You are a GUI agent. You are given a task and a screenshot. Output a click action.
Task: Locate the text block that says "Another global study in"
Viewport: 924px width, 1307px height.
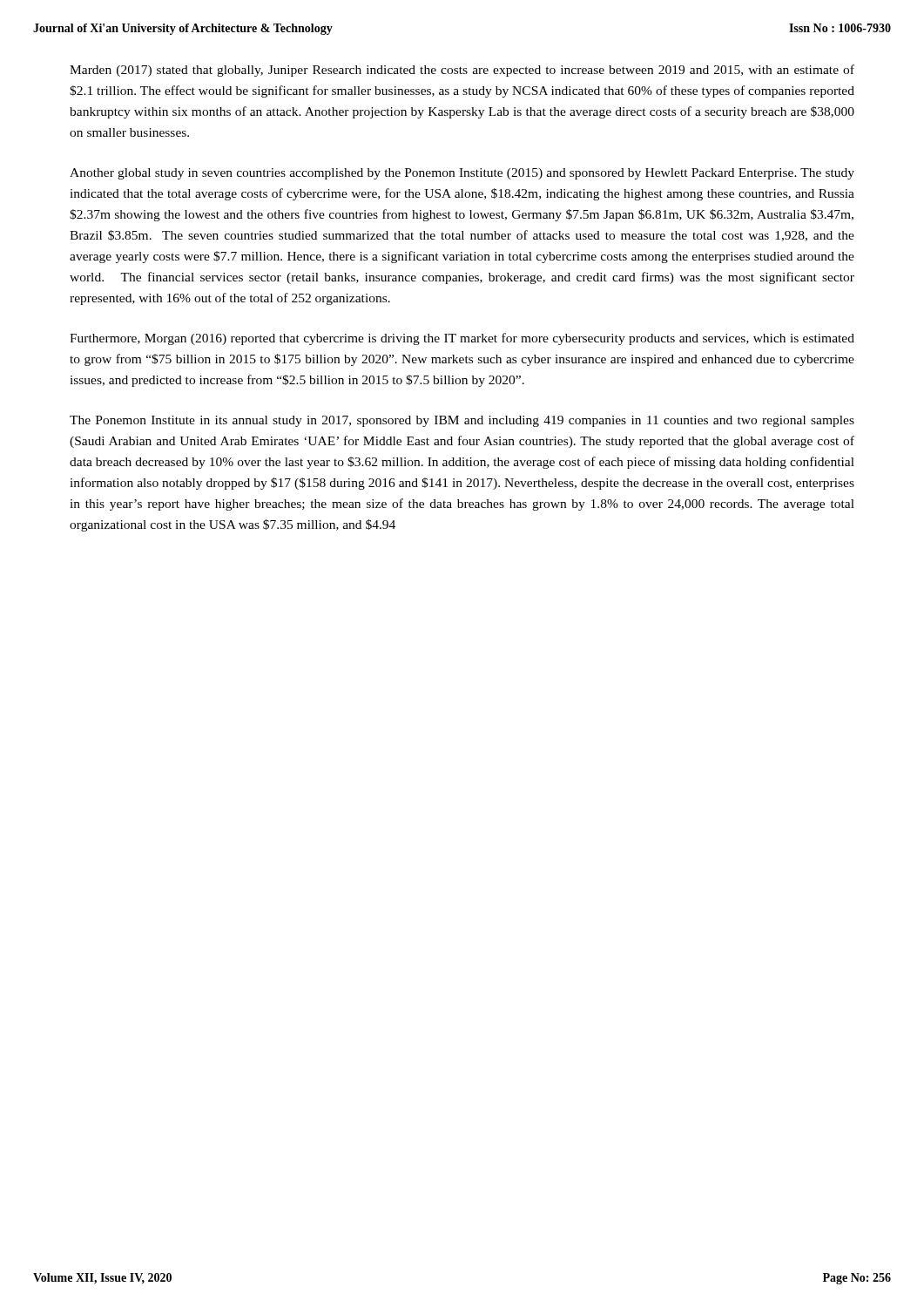462,235
